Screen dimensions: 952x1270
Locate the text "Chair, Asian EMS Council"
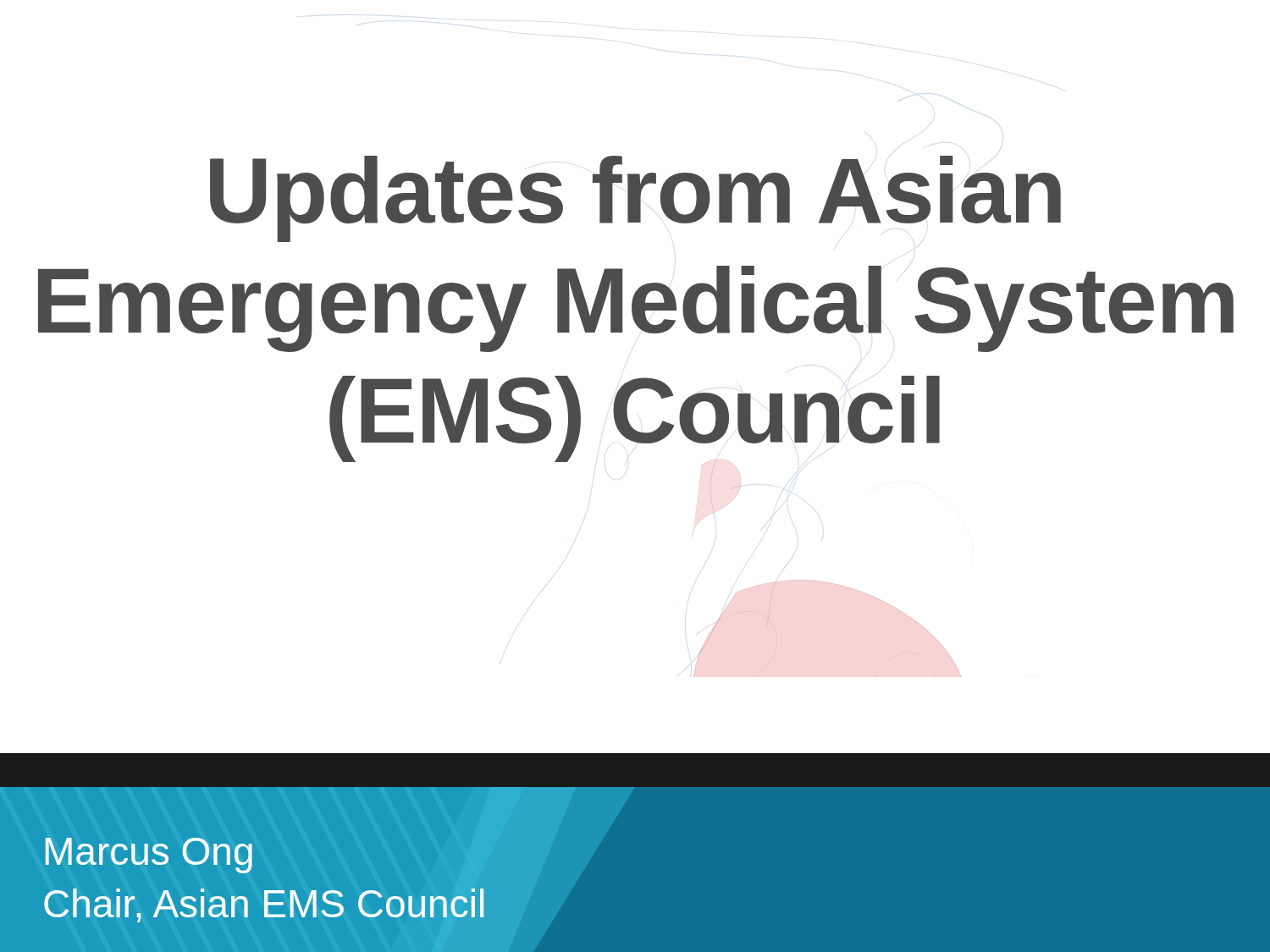(264, 904)
